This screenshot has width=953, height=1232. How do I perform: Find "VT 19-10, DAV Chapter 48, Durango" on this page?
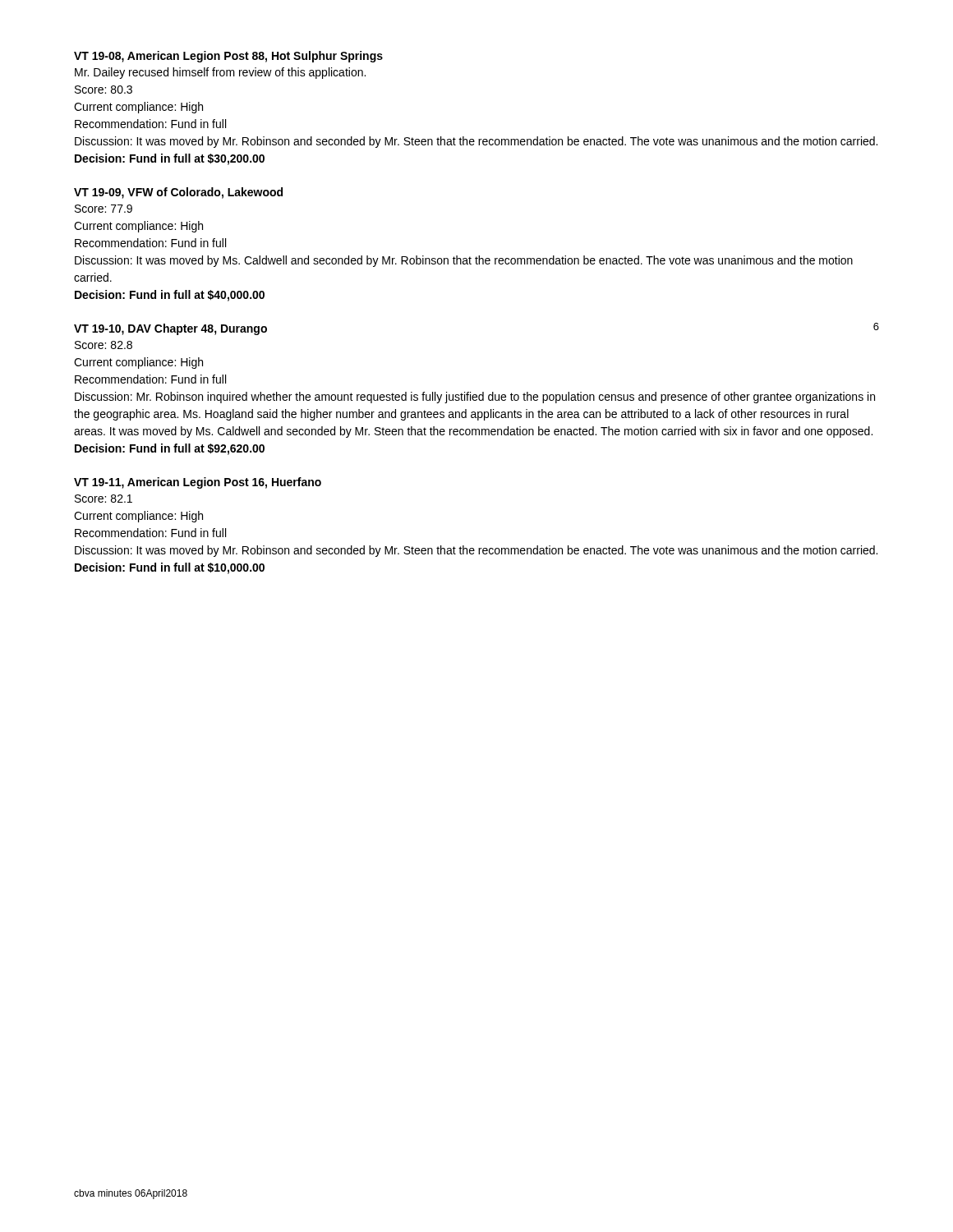[171, 329]
